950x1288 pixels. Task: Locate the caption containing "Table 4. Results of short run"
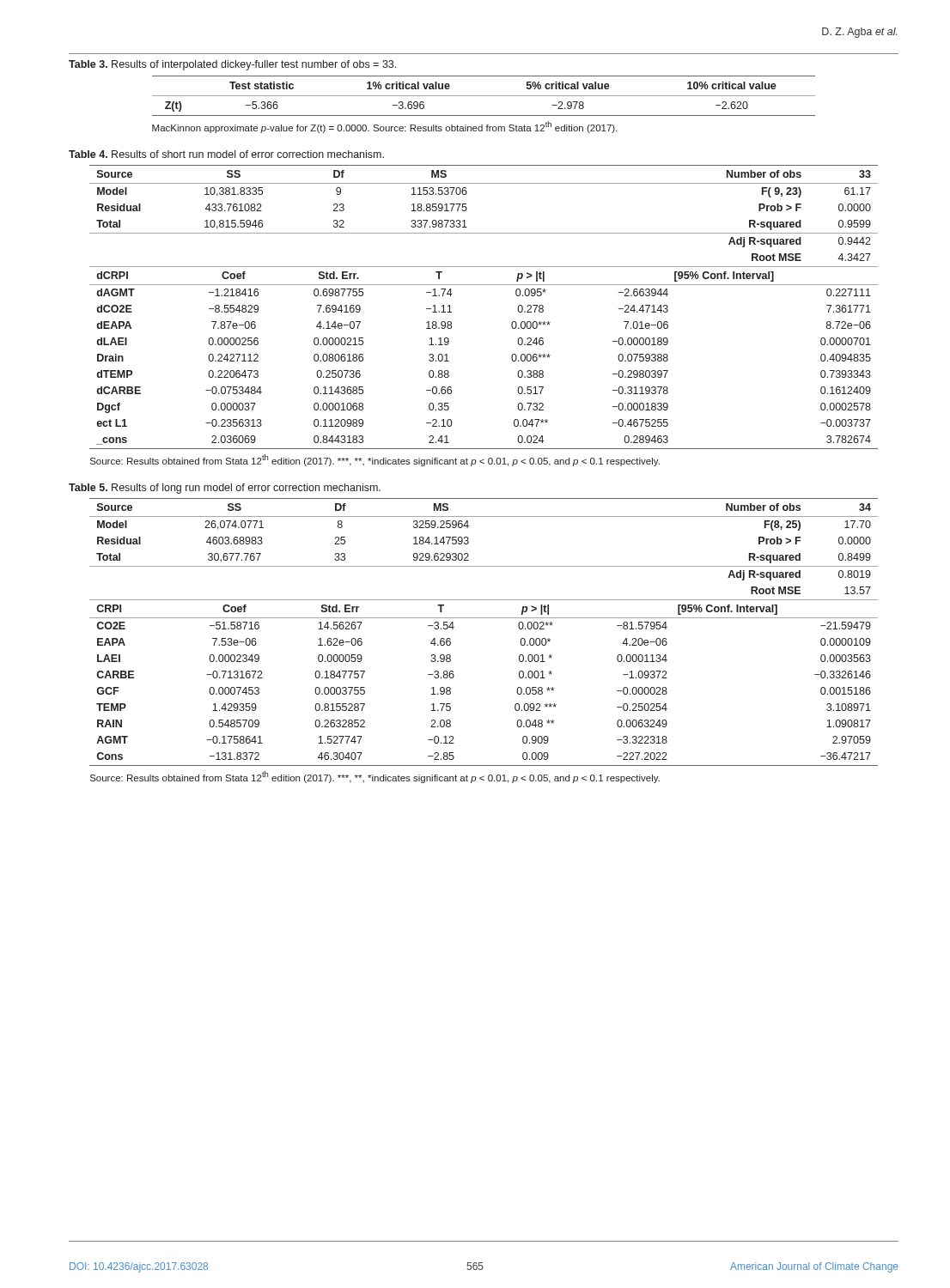coord(227,154)
